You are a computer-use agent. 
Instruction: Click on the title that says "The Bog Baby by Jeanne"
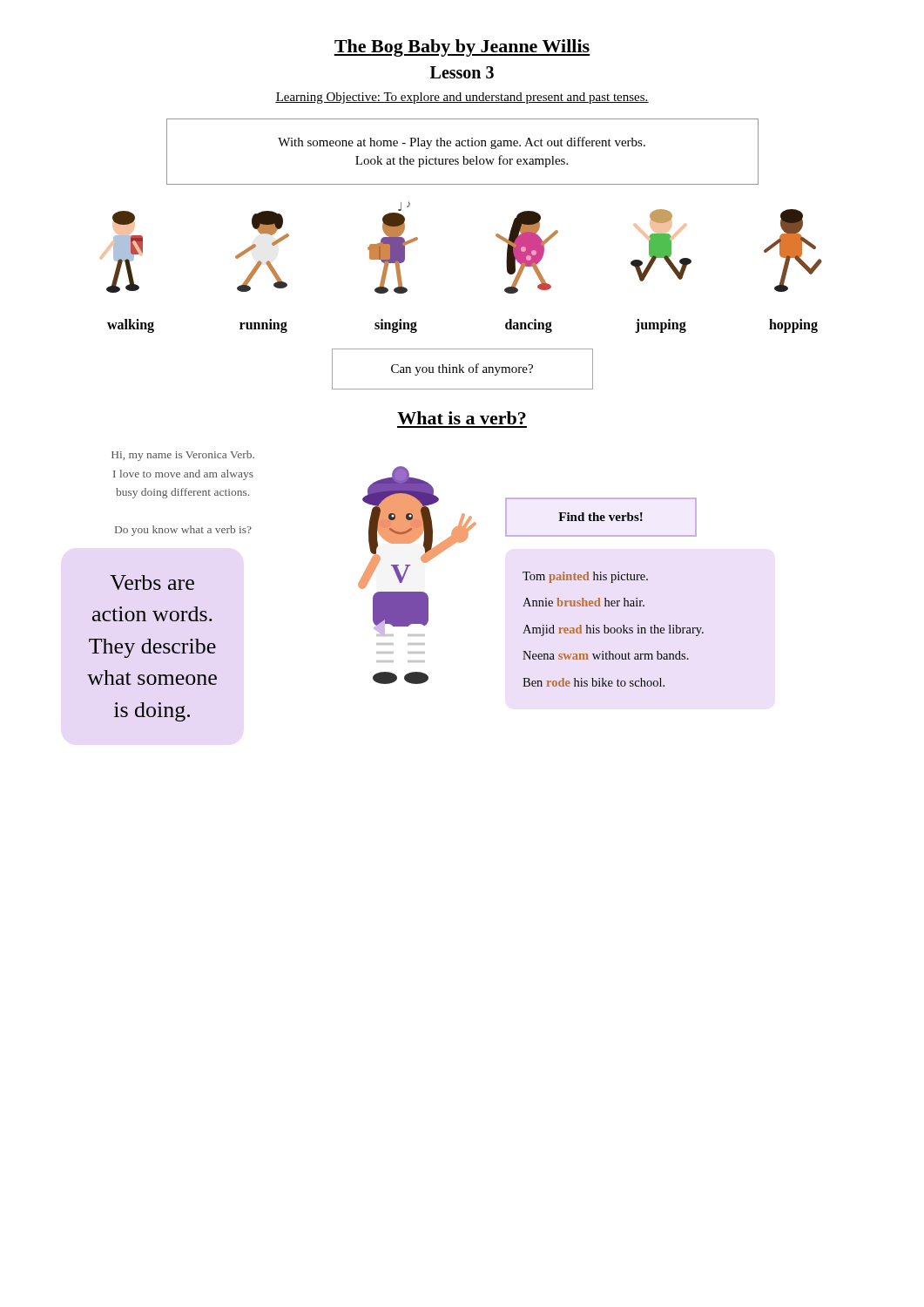pyautogui.click(x=462, y=46)
